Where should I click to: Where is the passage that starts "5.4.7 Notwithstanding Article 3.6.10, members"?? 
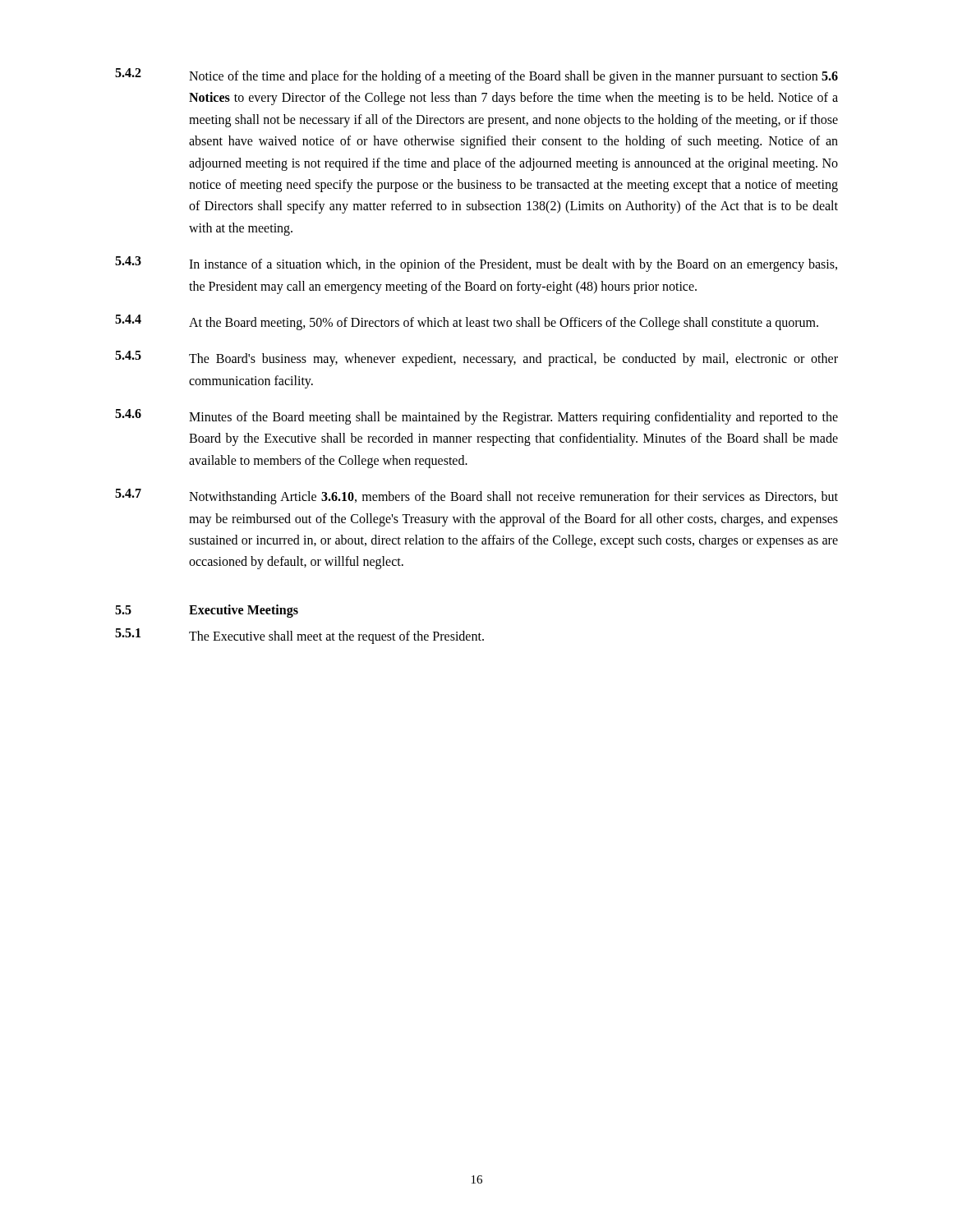476,530
